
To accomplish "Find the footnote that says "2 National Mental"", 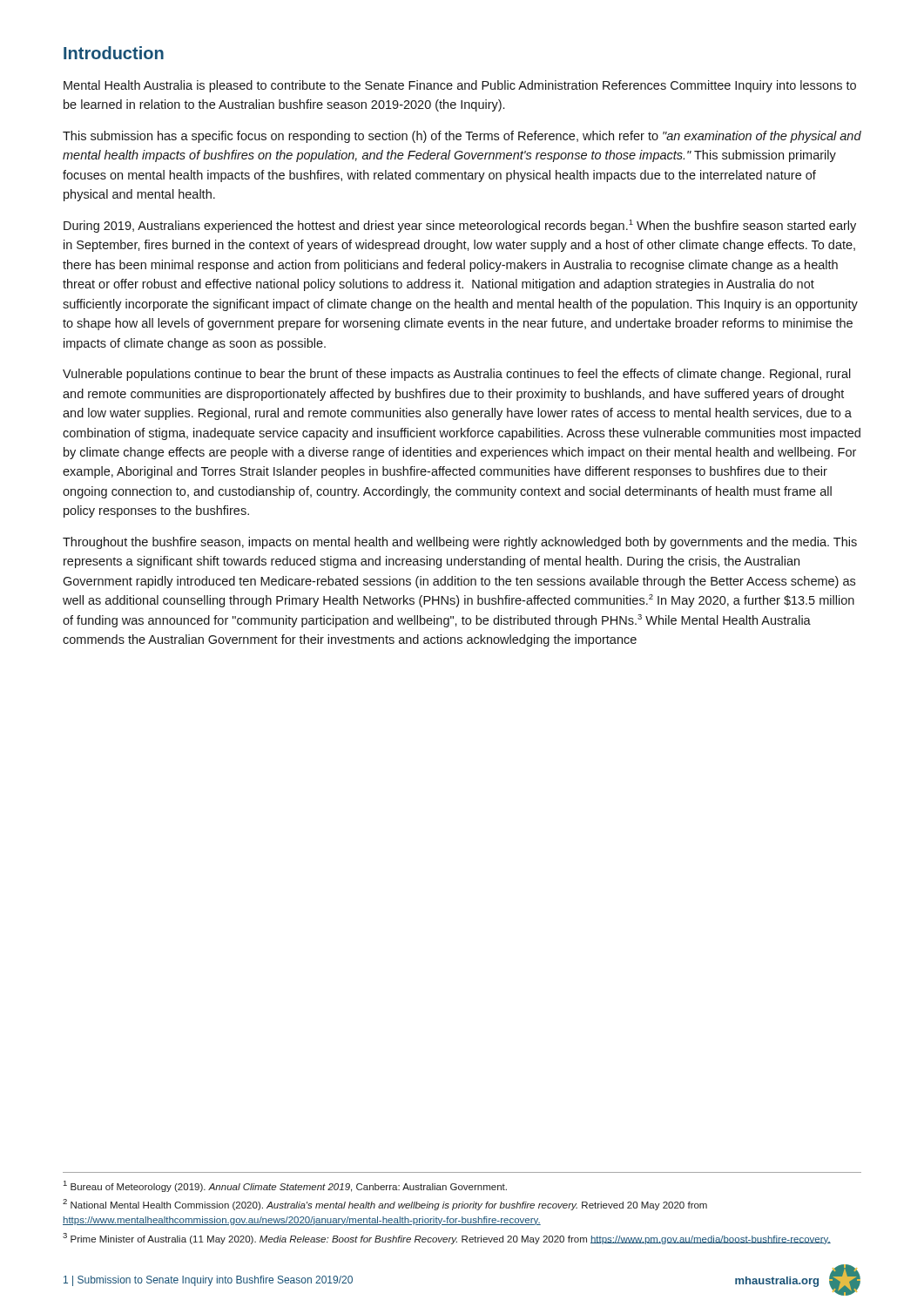I will coord(385,1211).
